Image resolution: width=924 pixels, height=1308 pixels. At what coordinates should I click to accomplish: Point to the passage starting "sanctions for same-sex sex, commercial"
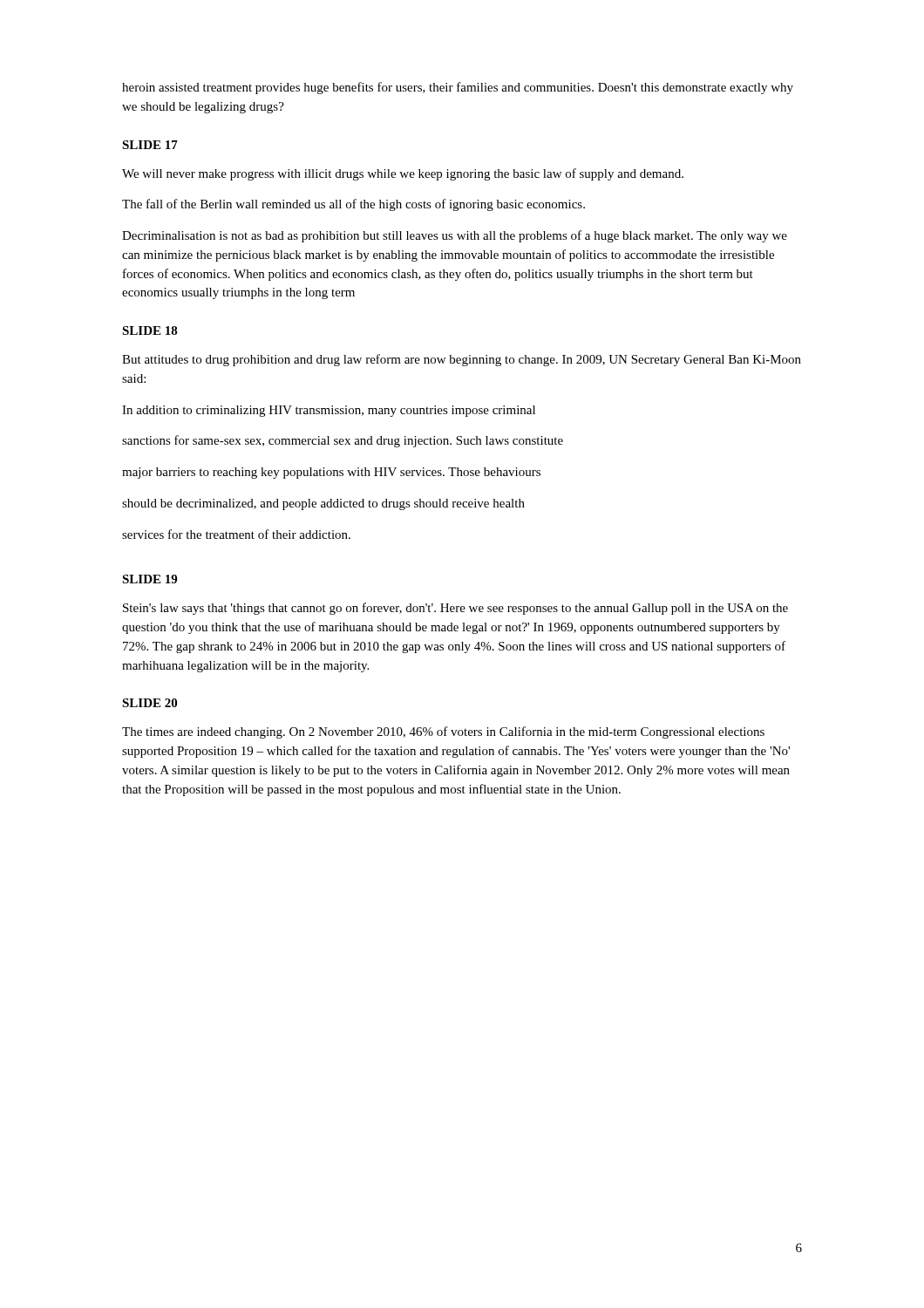pos(343,441)
